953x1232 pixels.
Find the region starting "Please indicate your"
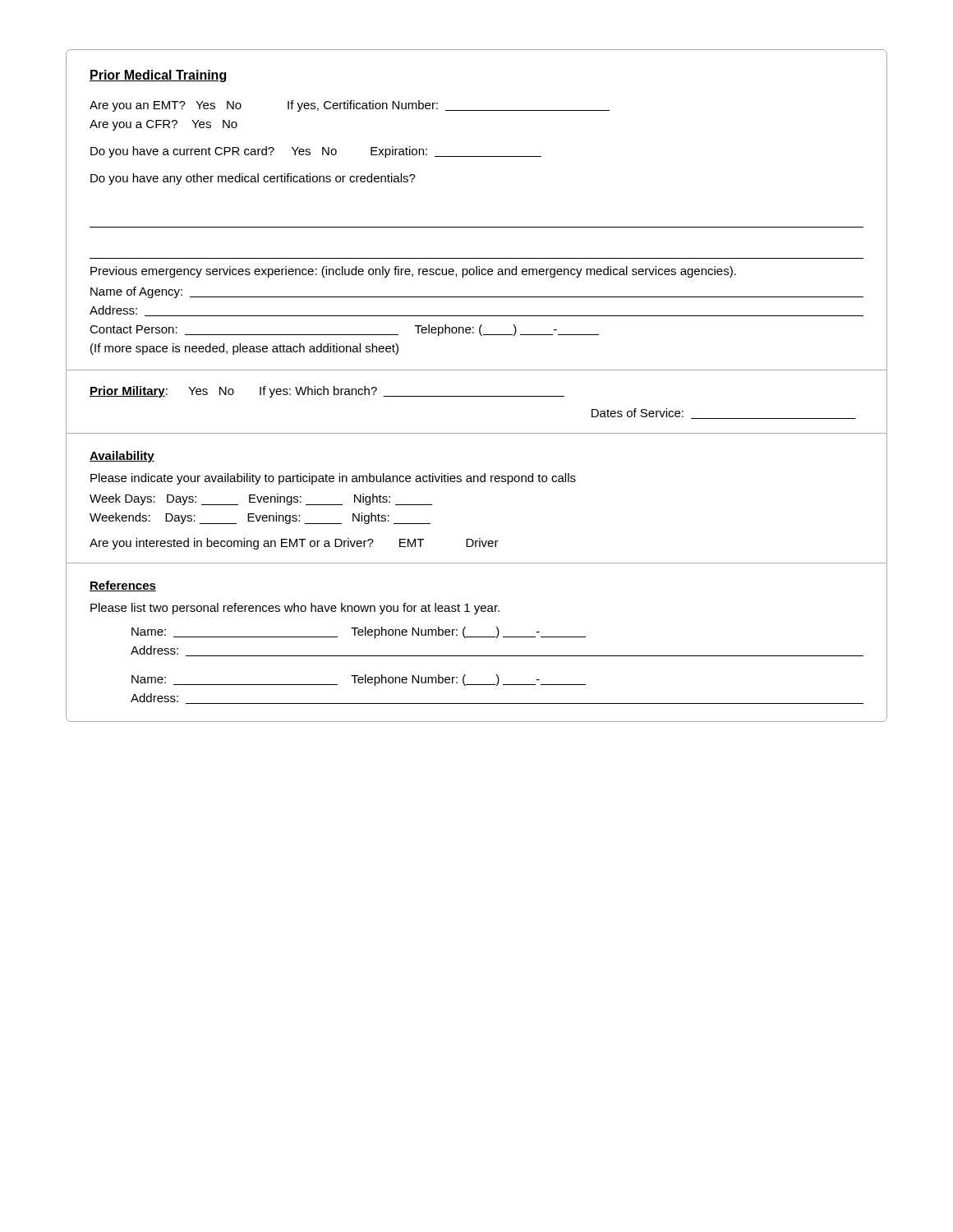(333, 479)
